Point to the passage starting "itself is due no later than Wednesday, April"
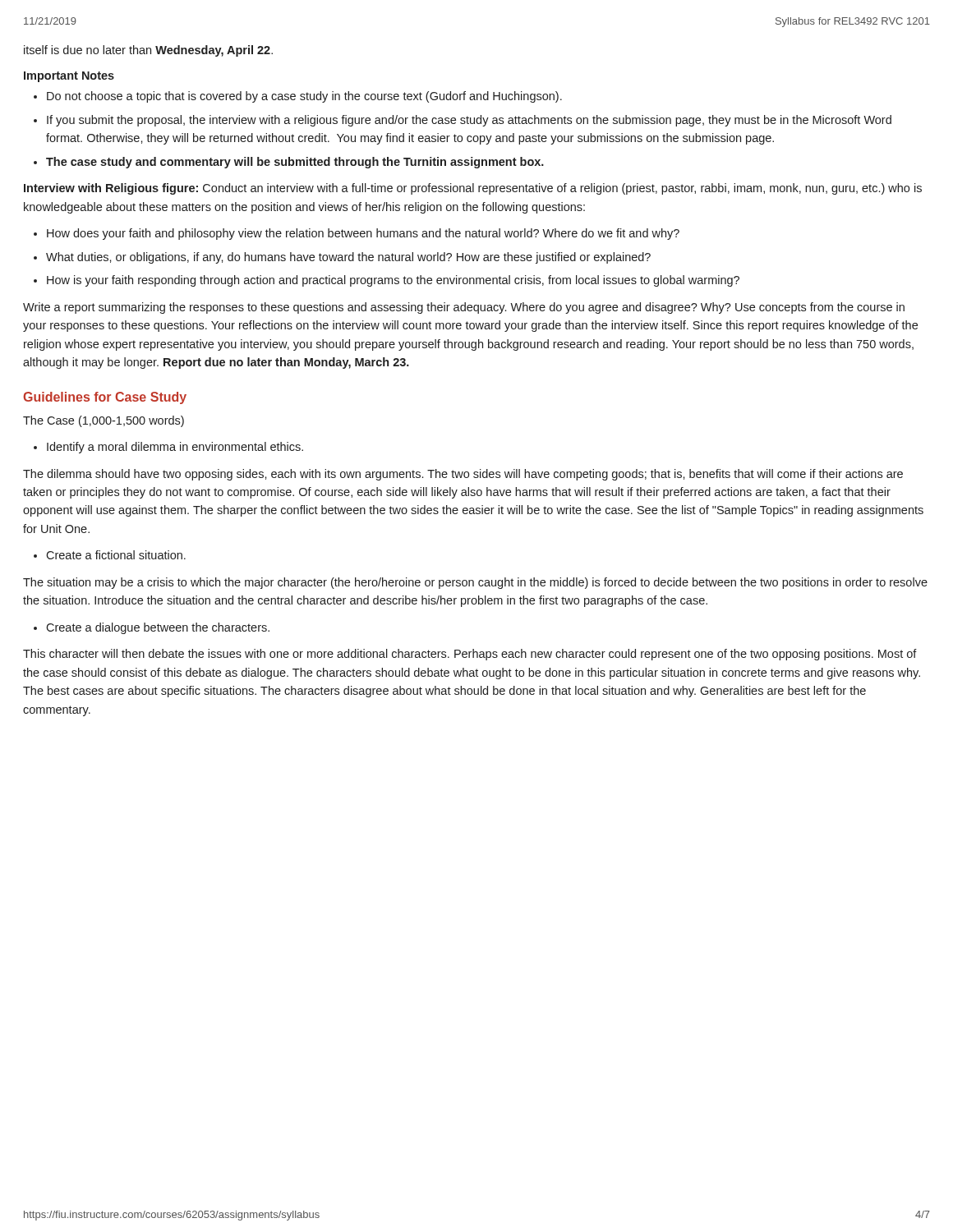The height and width of the screenshot is (1232, 953). click(x=148, y=50)
